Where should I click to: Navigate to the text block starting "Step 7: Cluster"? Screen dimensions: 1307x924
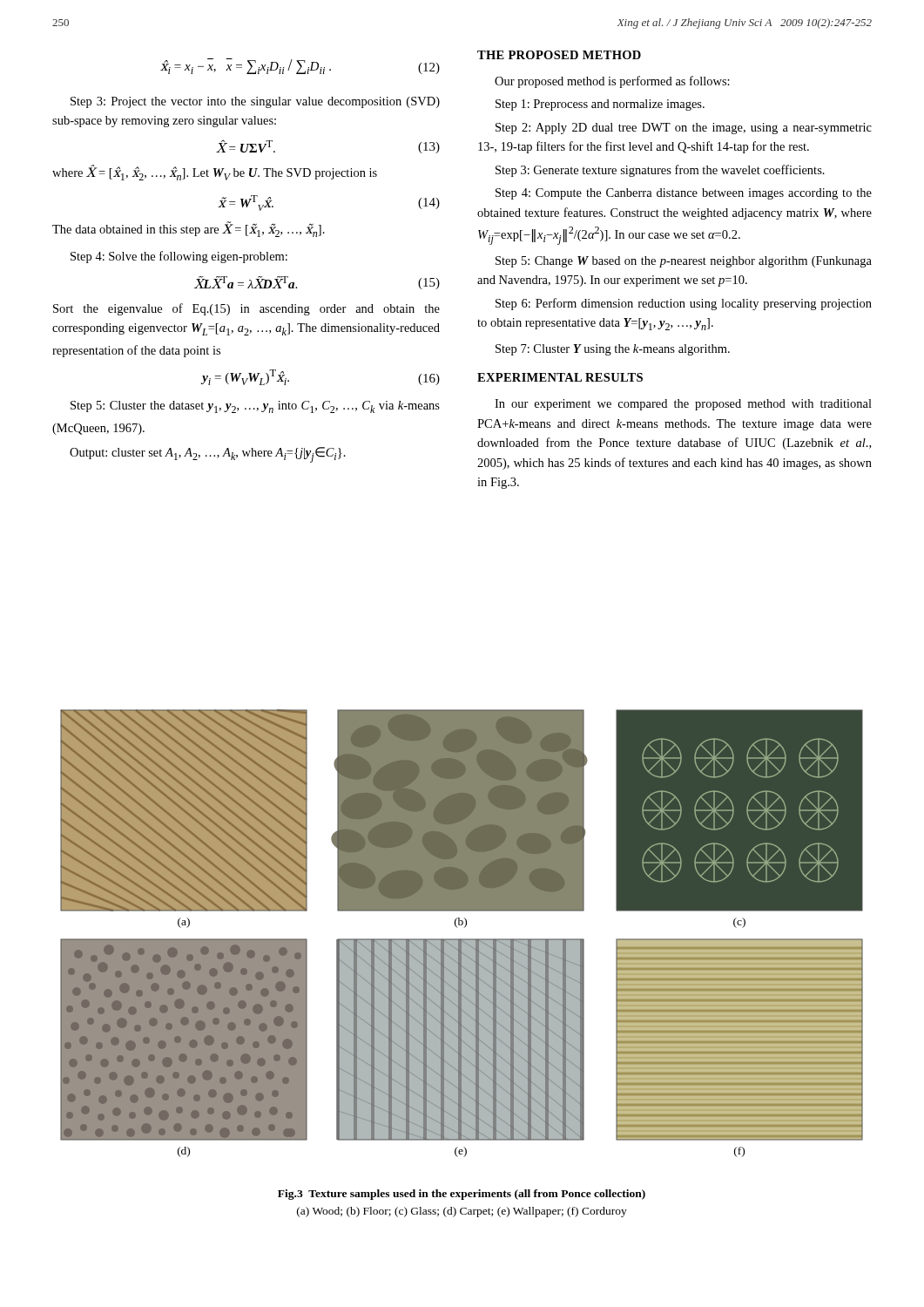(612, 348)
